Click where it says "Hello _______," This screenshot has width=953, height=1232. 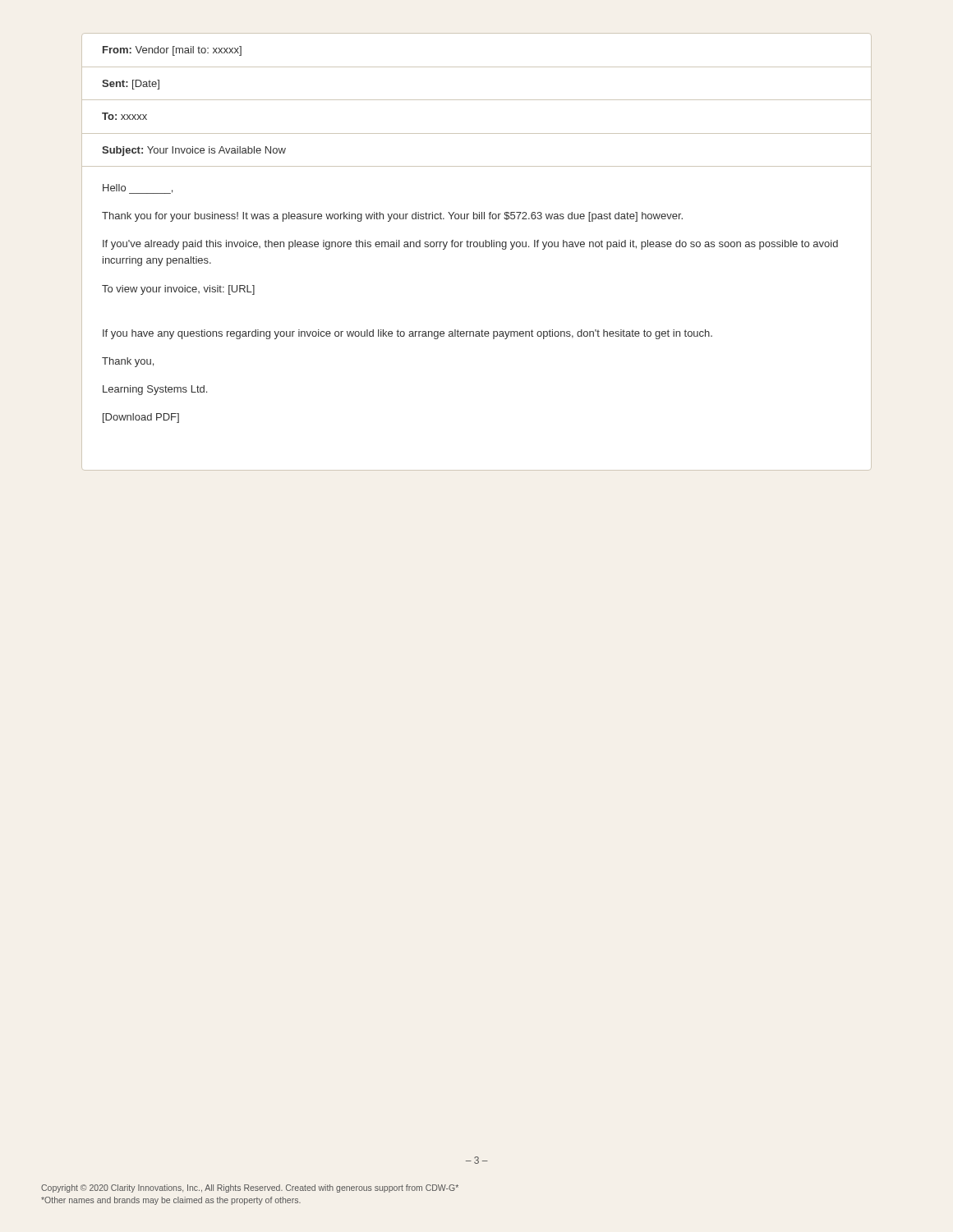click(x=138, y=188)
